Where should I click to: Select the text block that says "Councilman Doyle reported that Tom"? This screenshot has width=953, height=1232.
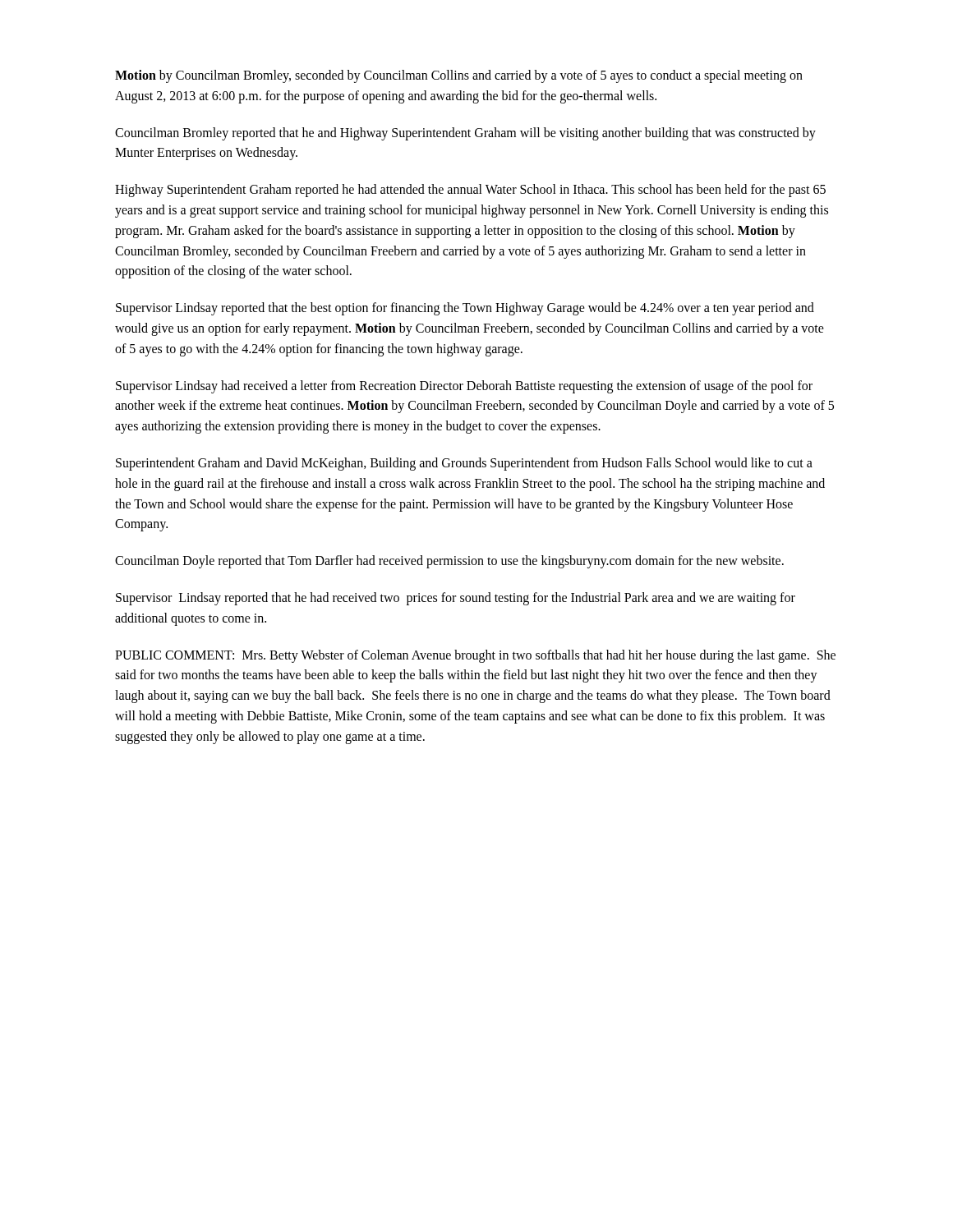(x=450, y=561)
